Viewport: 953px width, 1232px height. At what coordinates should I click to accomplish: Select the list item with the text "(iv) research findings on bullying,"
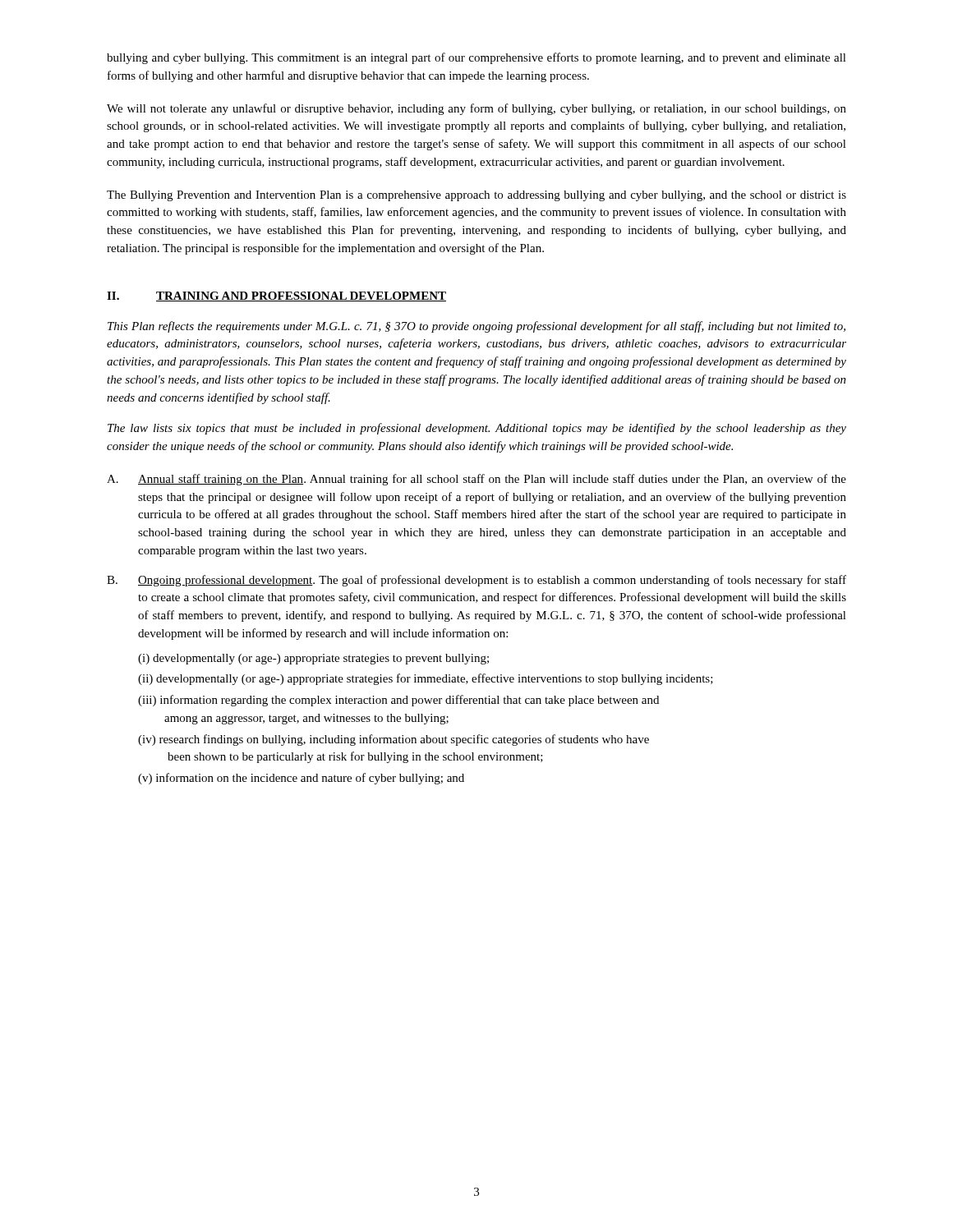[x=394, y=748]
